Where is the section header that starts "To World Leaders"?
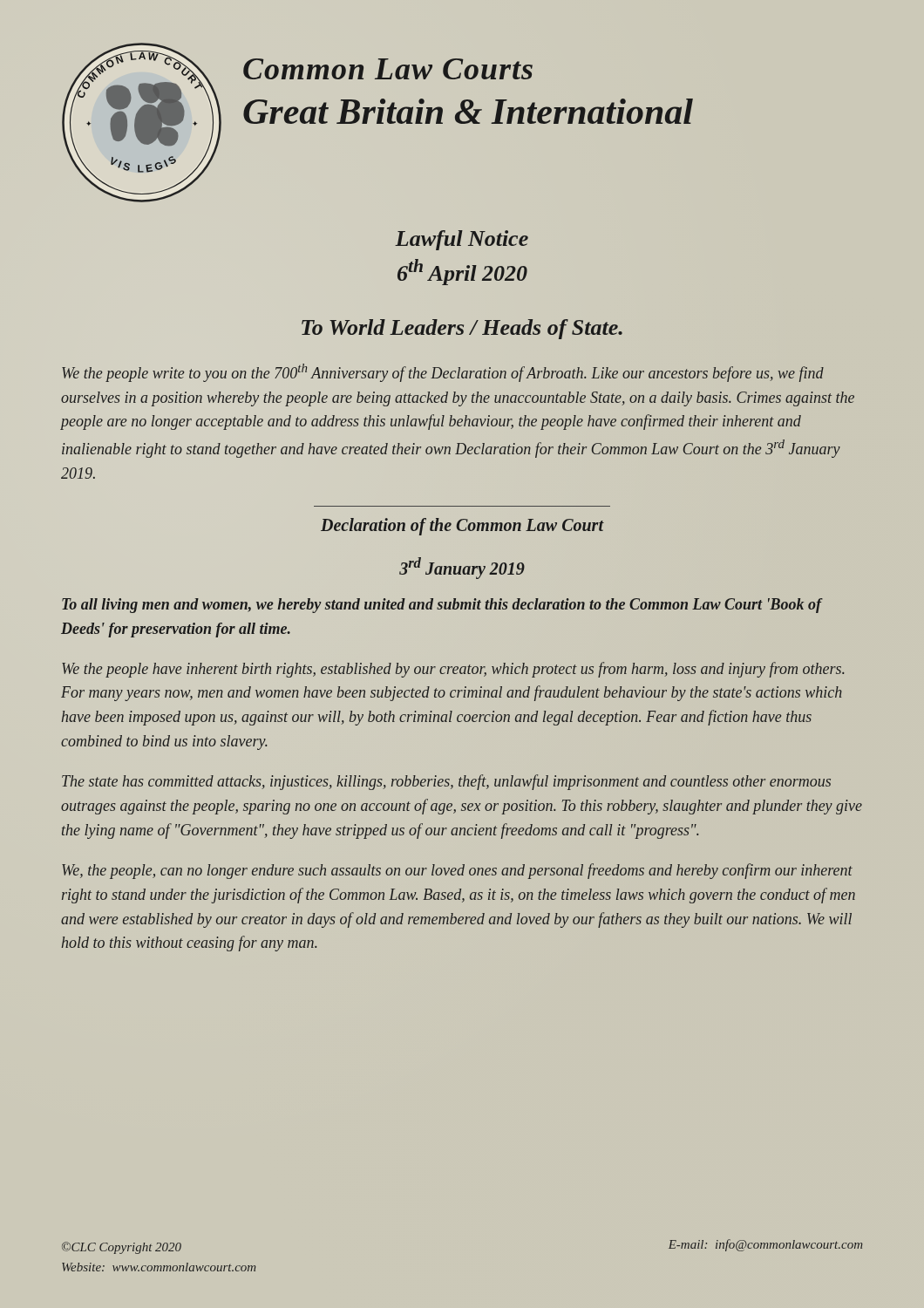 click(462, 327)
